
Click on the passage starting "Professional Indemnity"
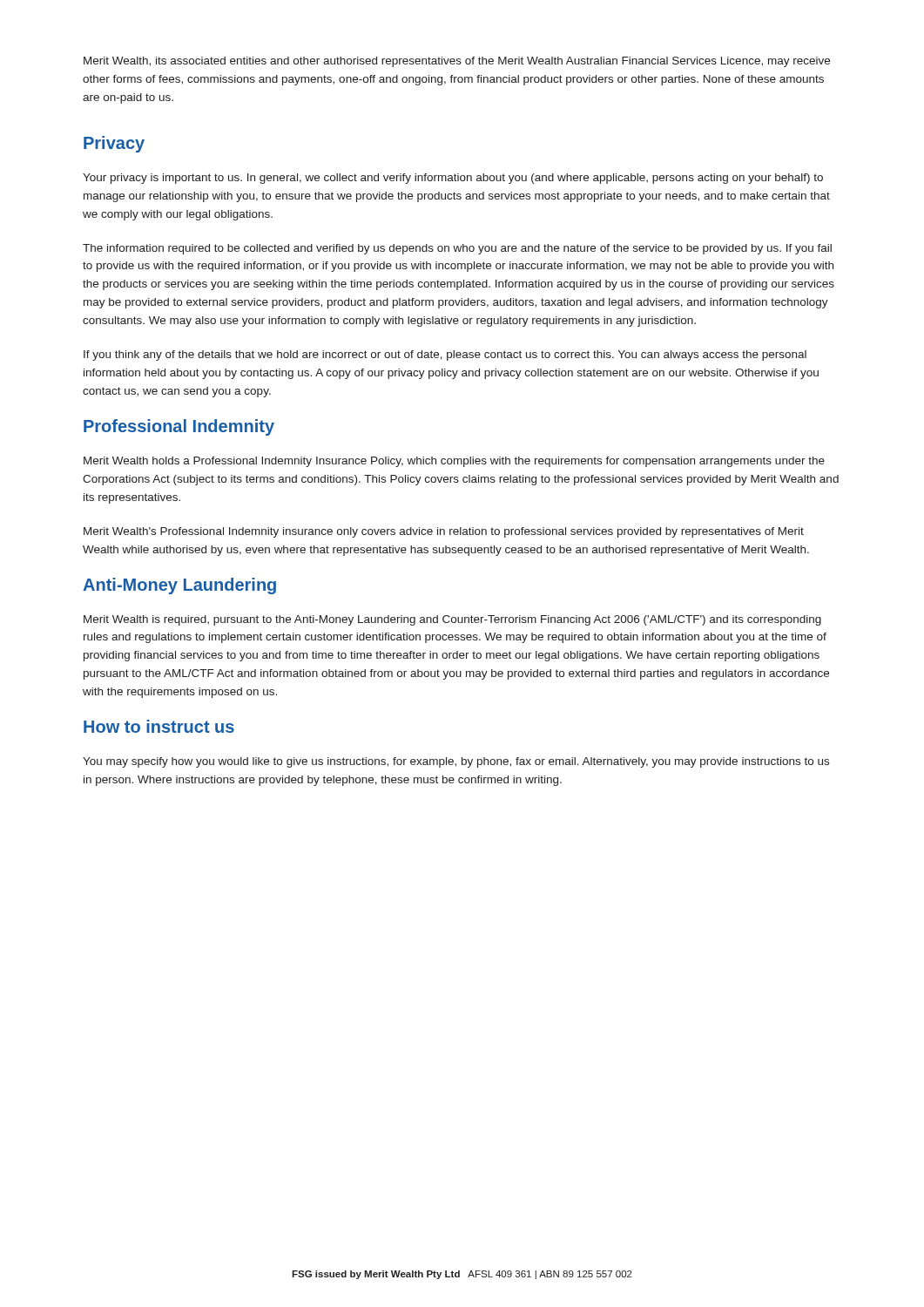pos(179,426)
